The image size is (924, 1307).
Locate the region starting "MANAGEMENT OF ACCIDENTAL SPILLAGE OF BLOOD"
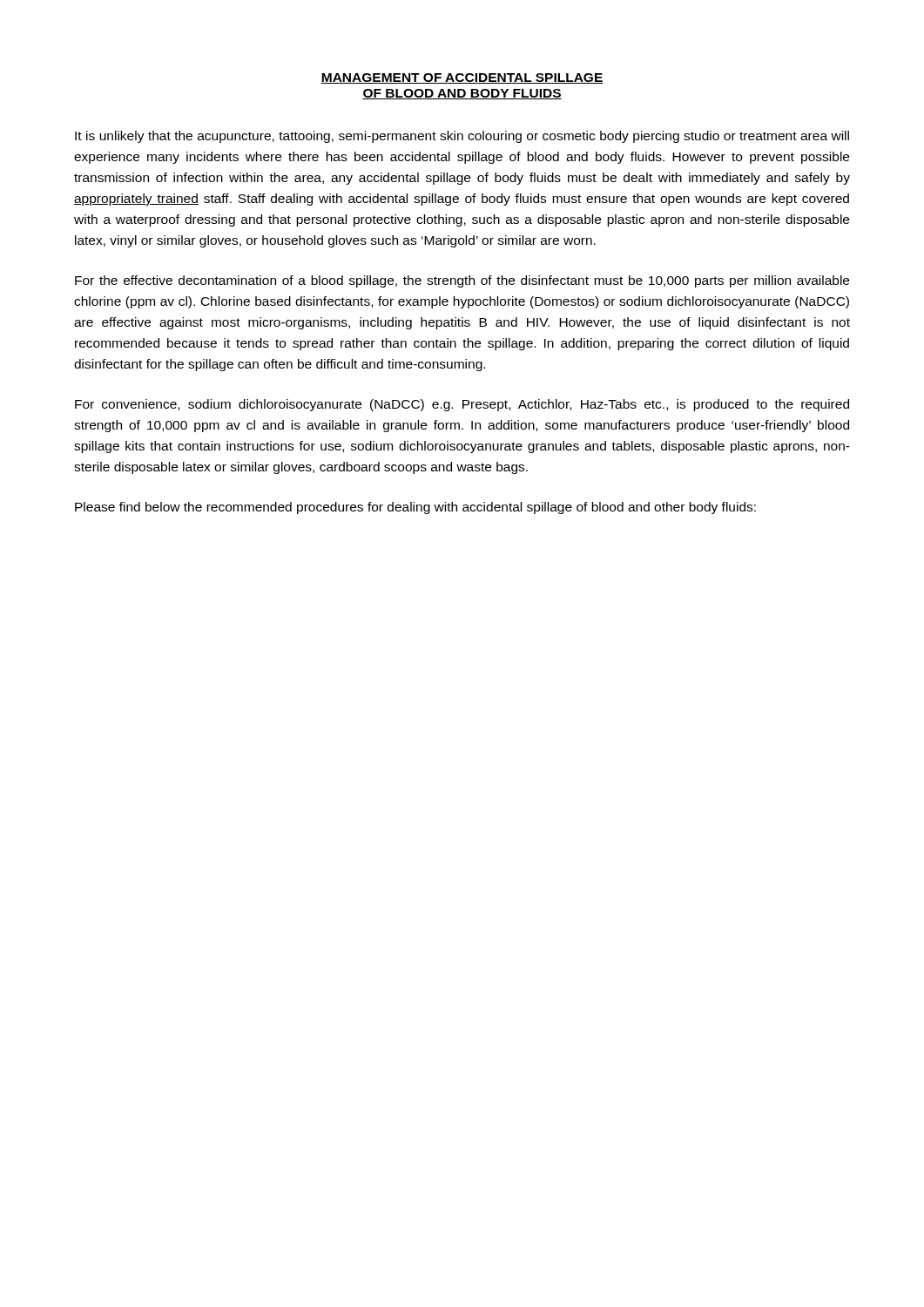tap(462, 85)
